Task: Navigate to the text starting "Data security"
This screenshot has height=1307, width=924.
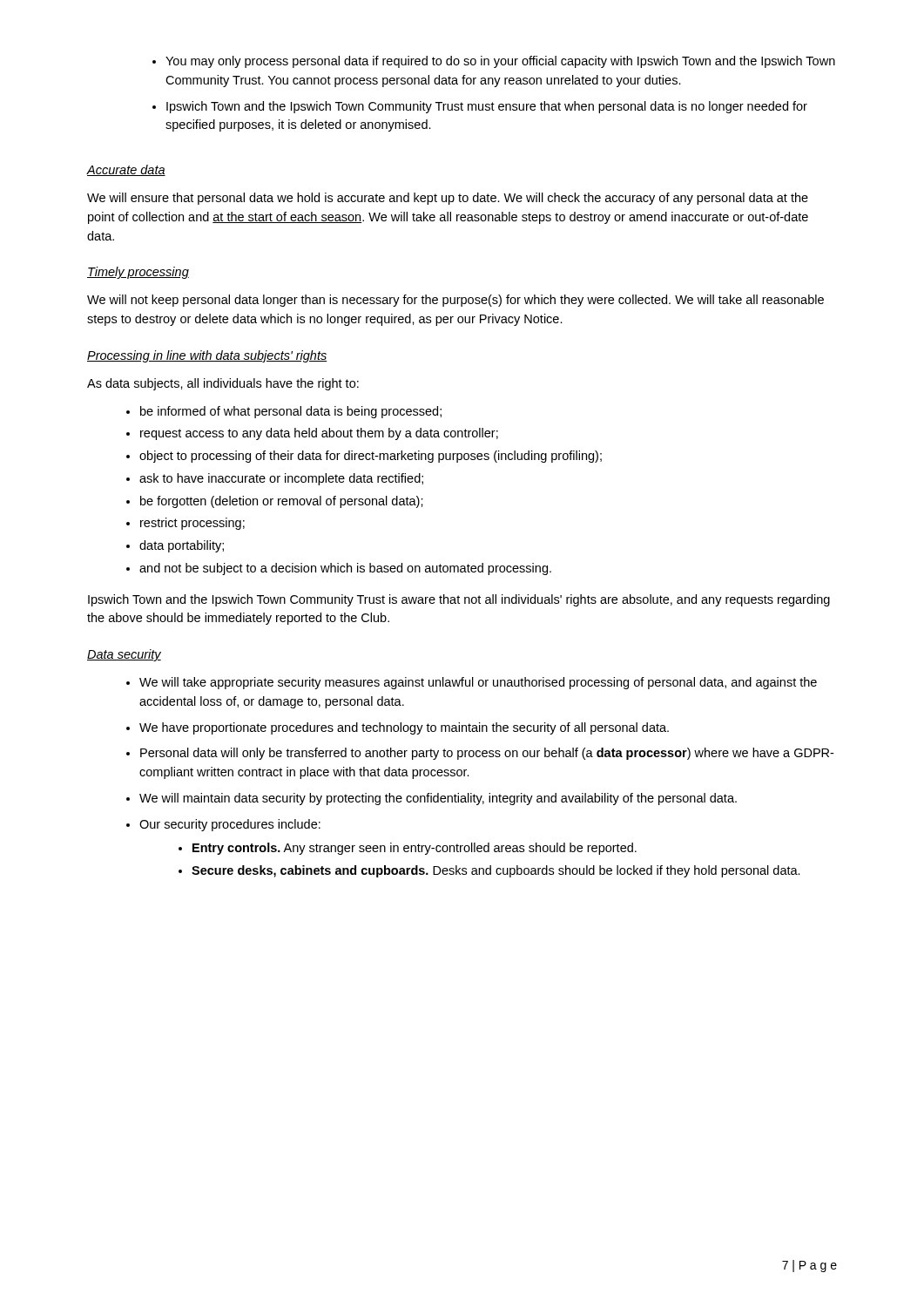Action: tap(124, 654)
